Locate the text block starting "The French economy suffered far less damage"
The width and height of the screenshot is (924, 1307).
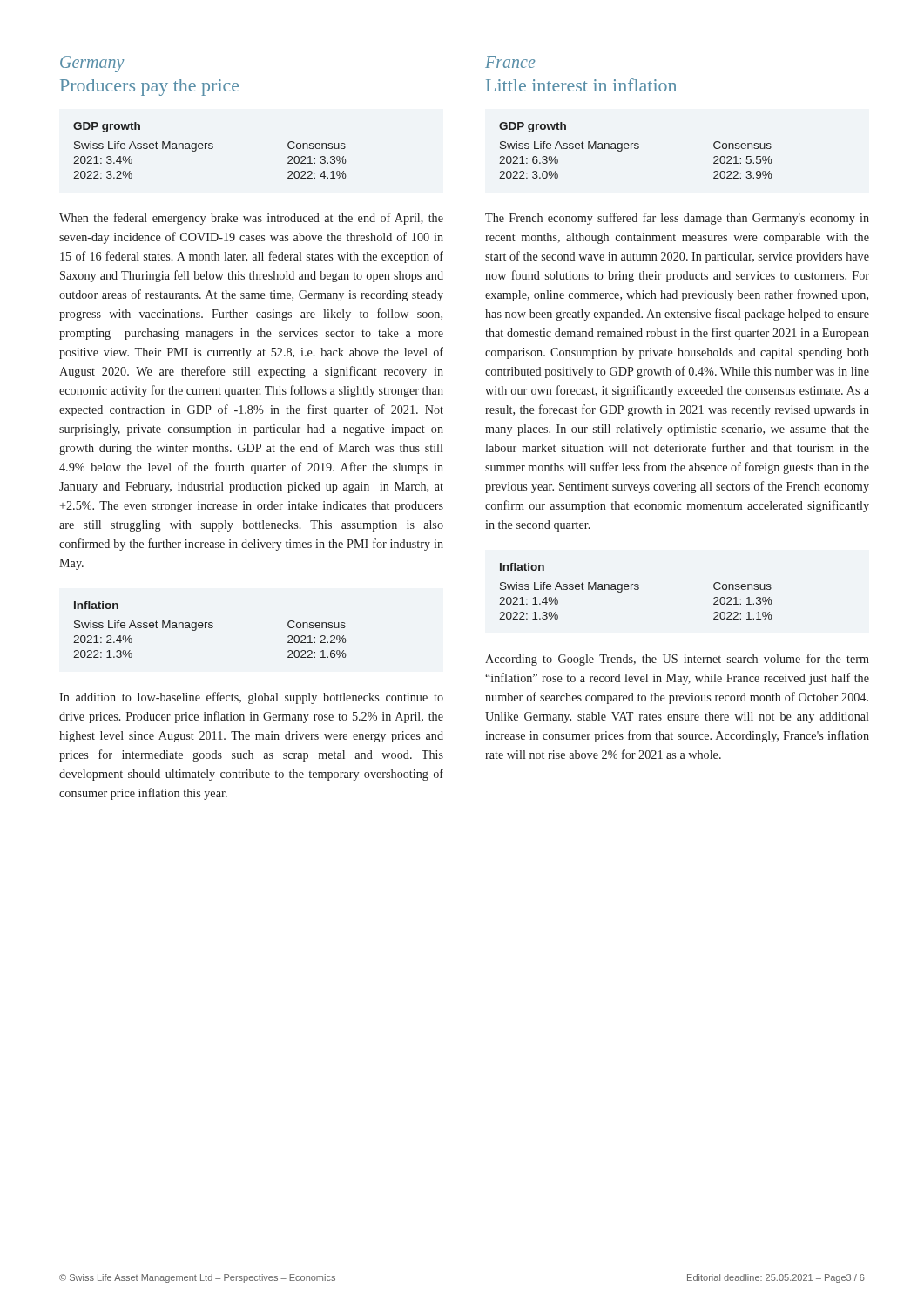pos(677,371)
